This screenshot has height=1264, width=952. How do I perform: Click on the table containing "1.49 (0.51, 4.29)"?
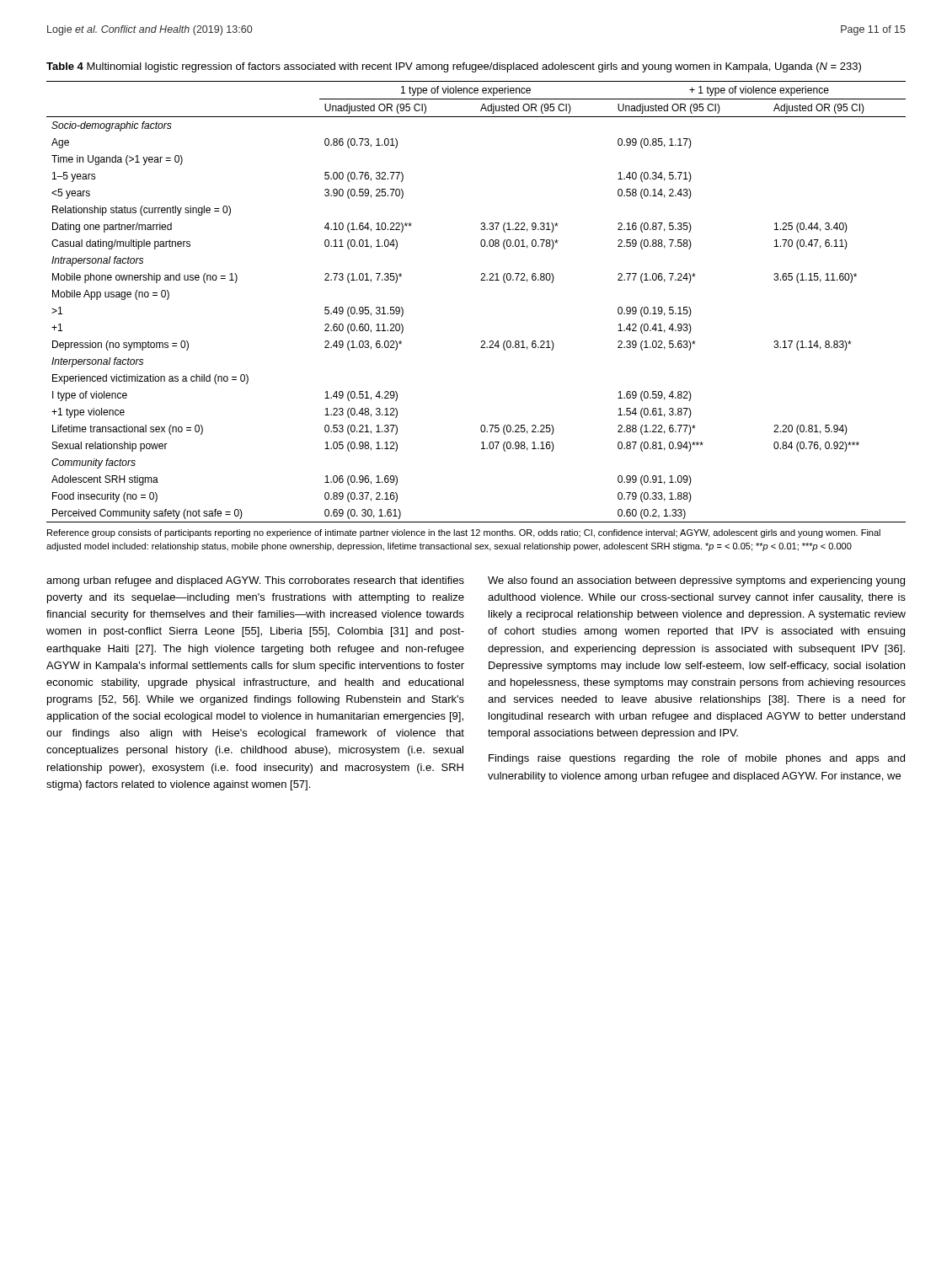476,302
